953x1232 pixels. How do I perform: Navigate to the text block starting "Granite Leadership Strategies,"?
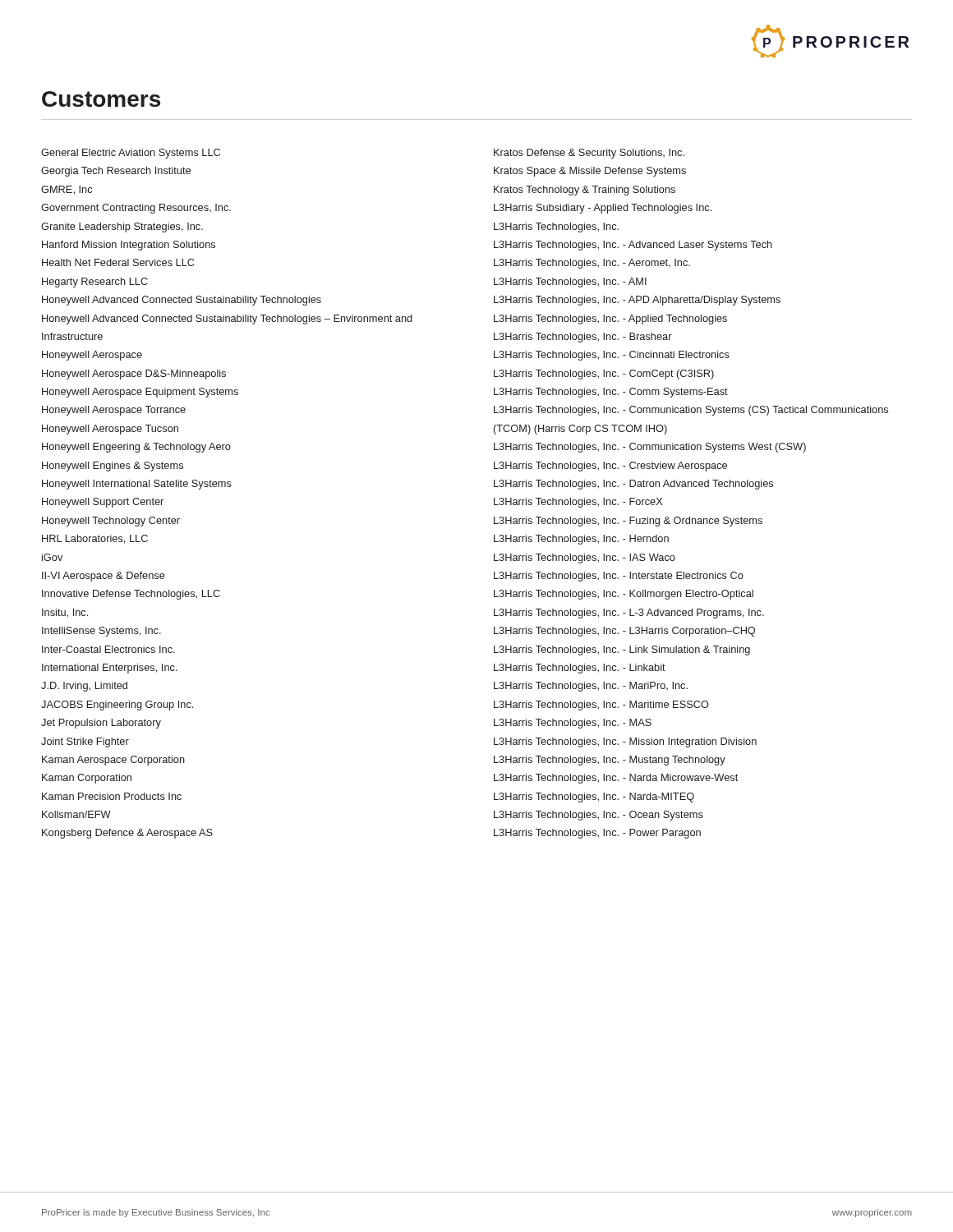tap(122, 228)
